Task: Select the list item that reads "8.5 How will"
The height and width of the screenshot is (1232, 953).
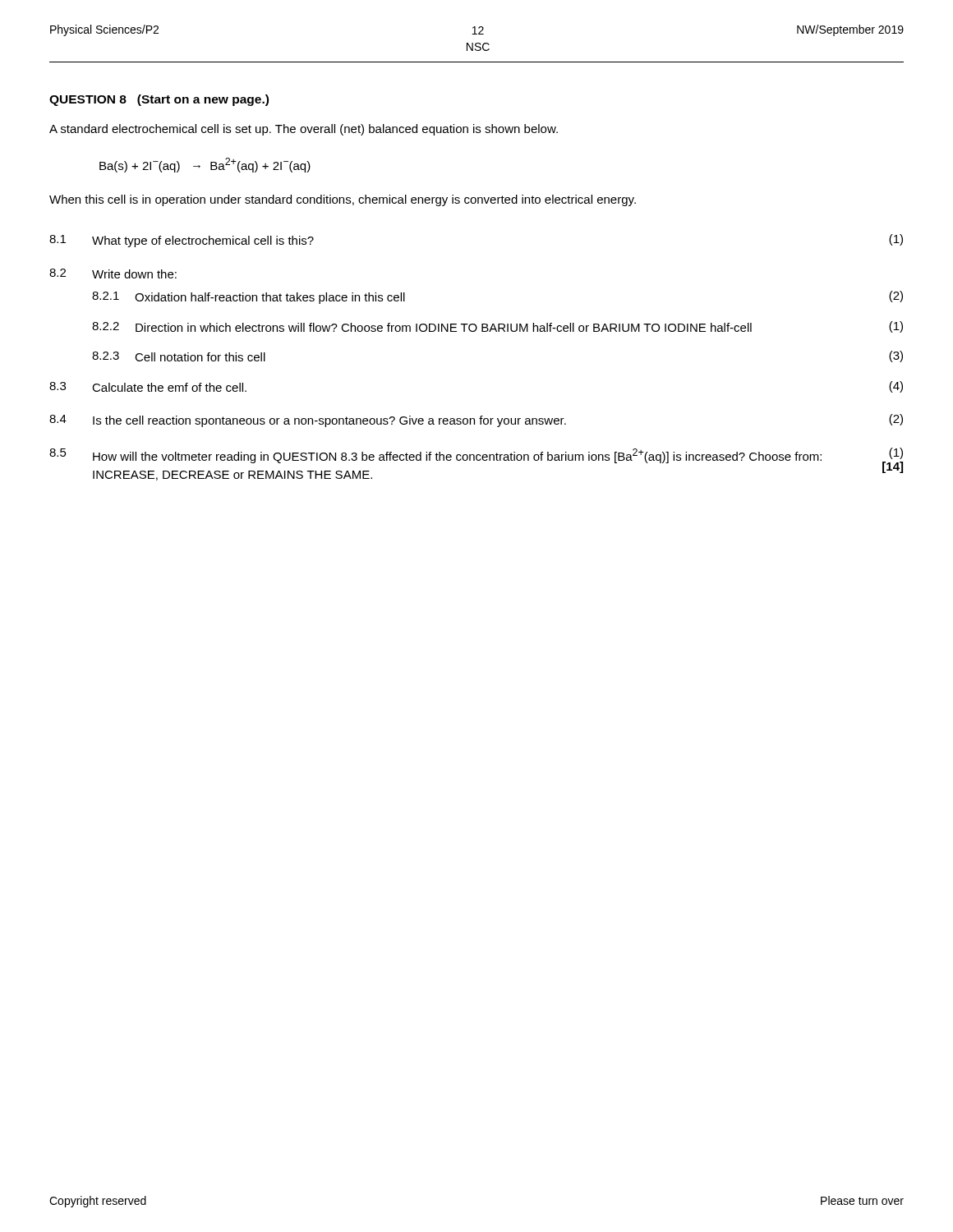Action: 476,465
